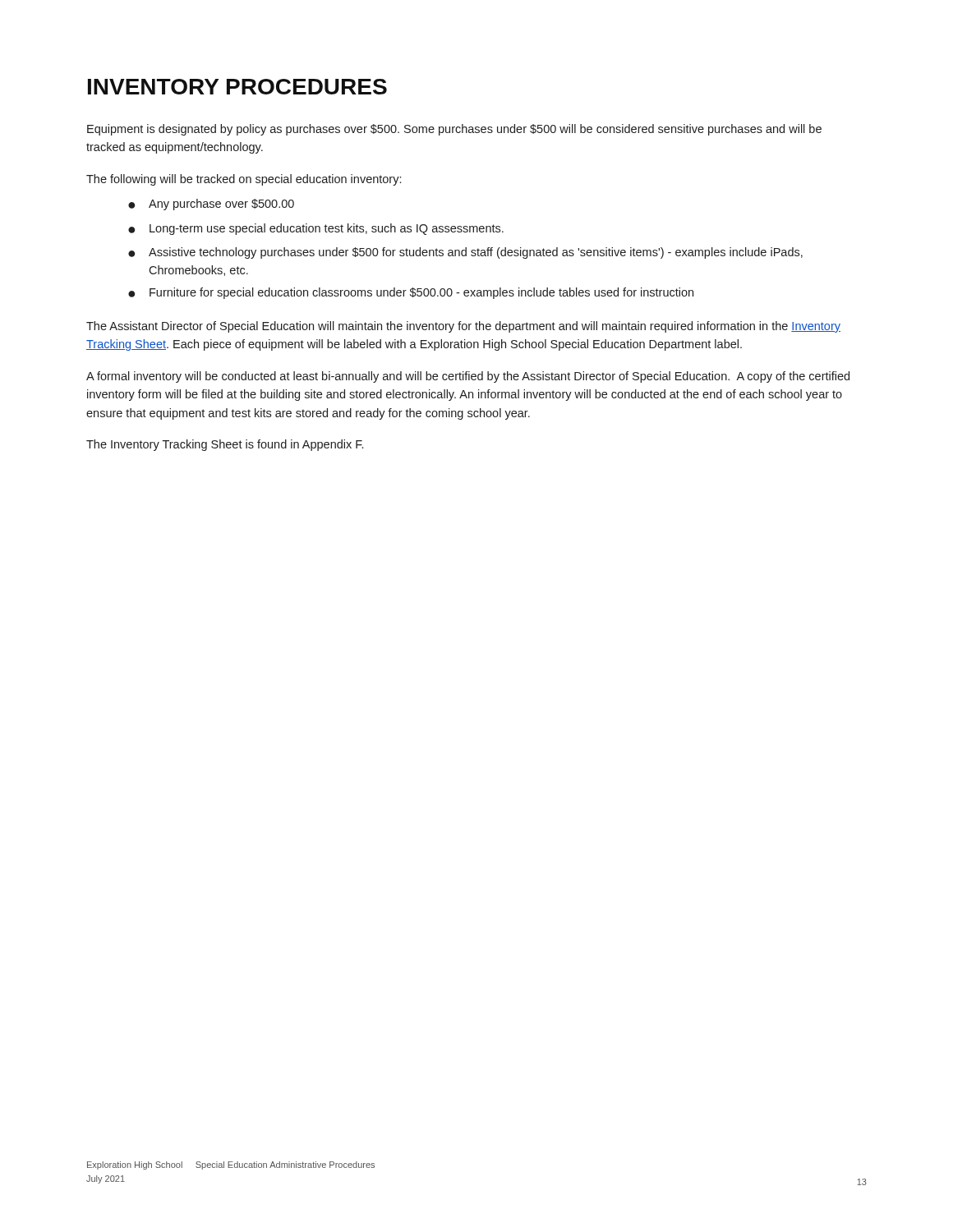Find the block on this page that starts "The Inventory Tracking Sheet is"

pyautogui.click(x=225, y=445)
